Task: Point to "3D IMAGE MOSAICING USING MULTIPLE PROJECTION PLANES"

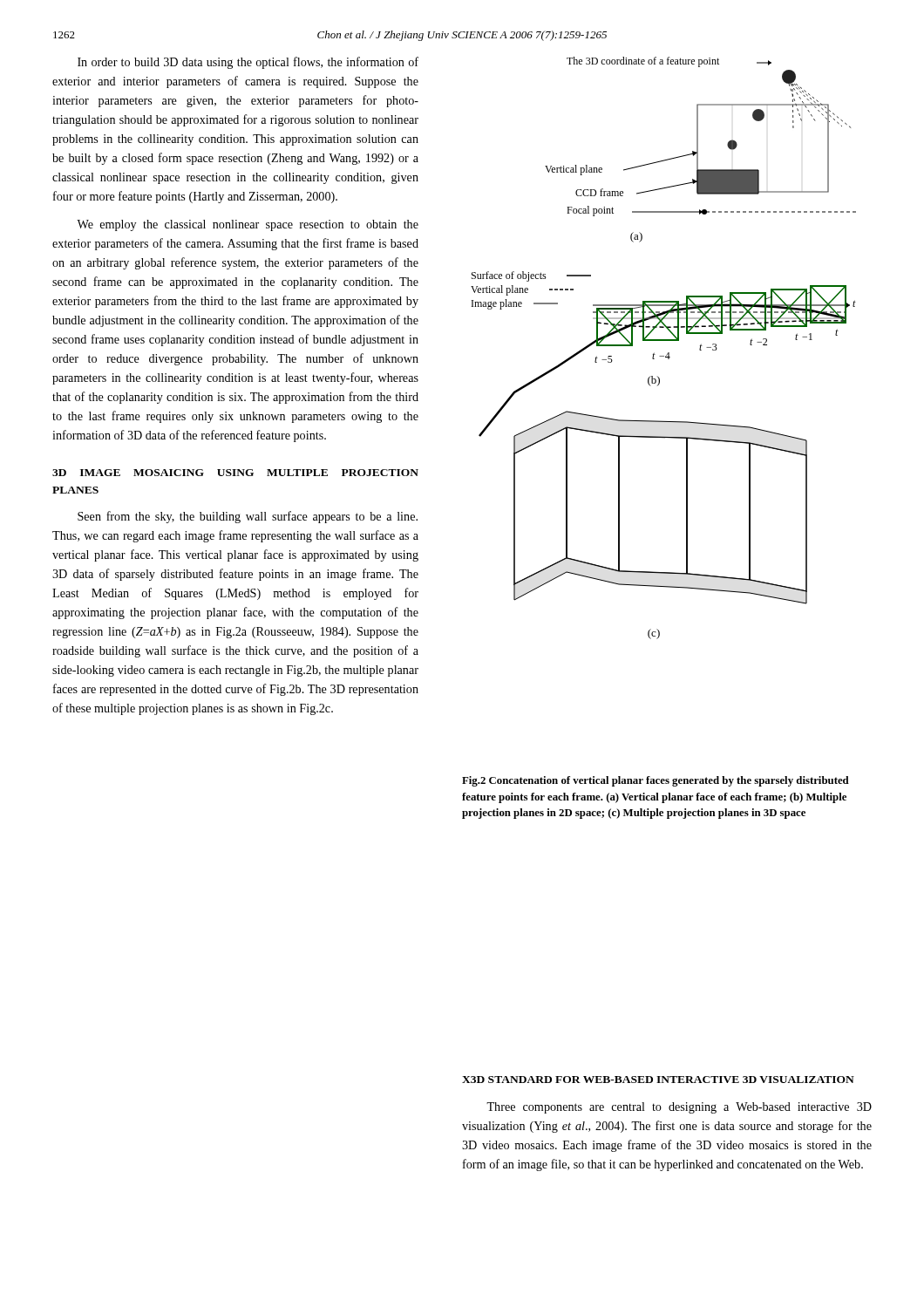Action: pyautogui.click(x=235, y=481)
